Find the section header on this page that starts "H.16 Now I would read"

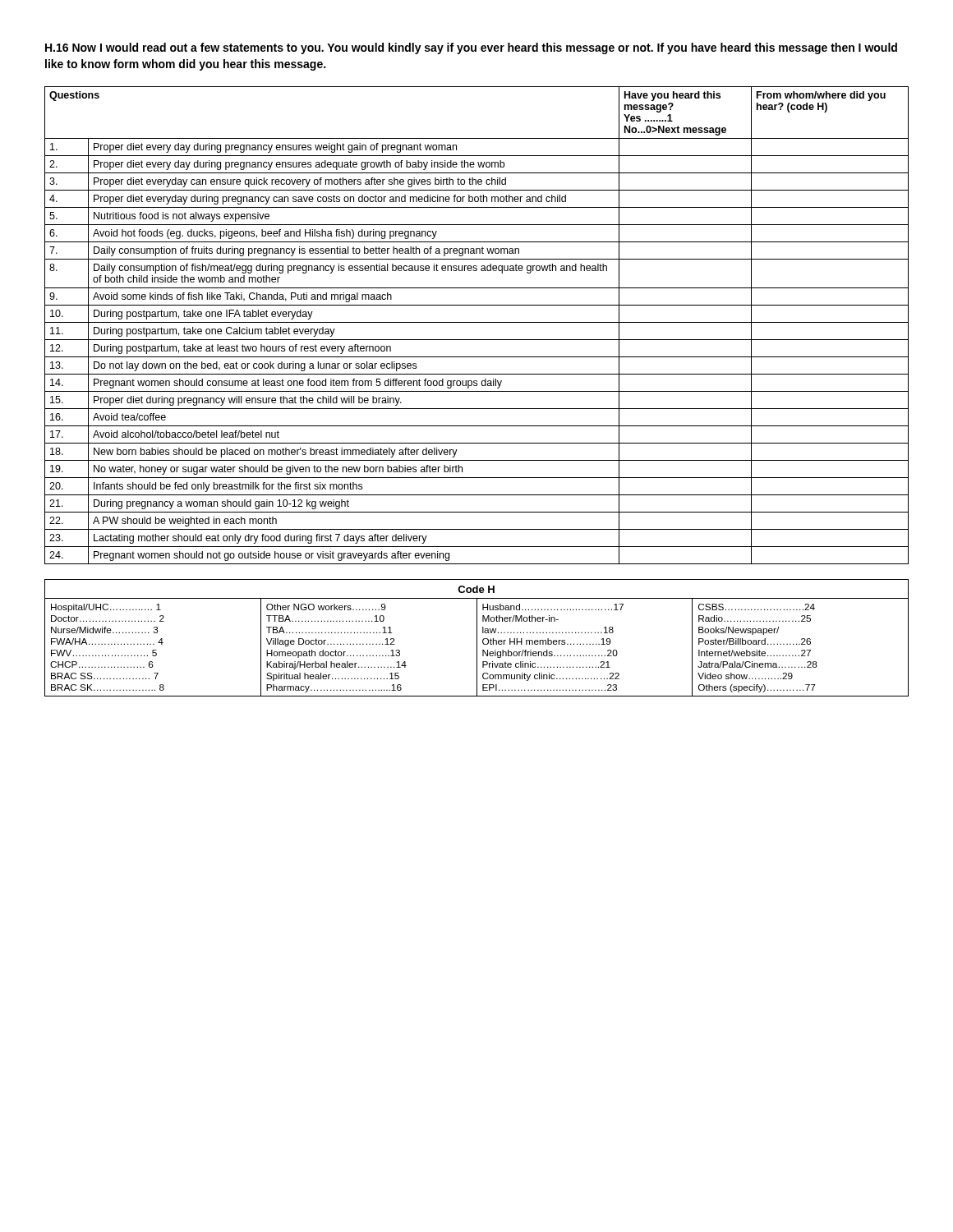click(x=471, y=56)
